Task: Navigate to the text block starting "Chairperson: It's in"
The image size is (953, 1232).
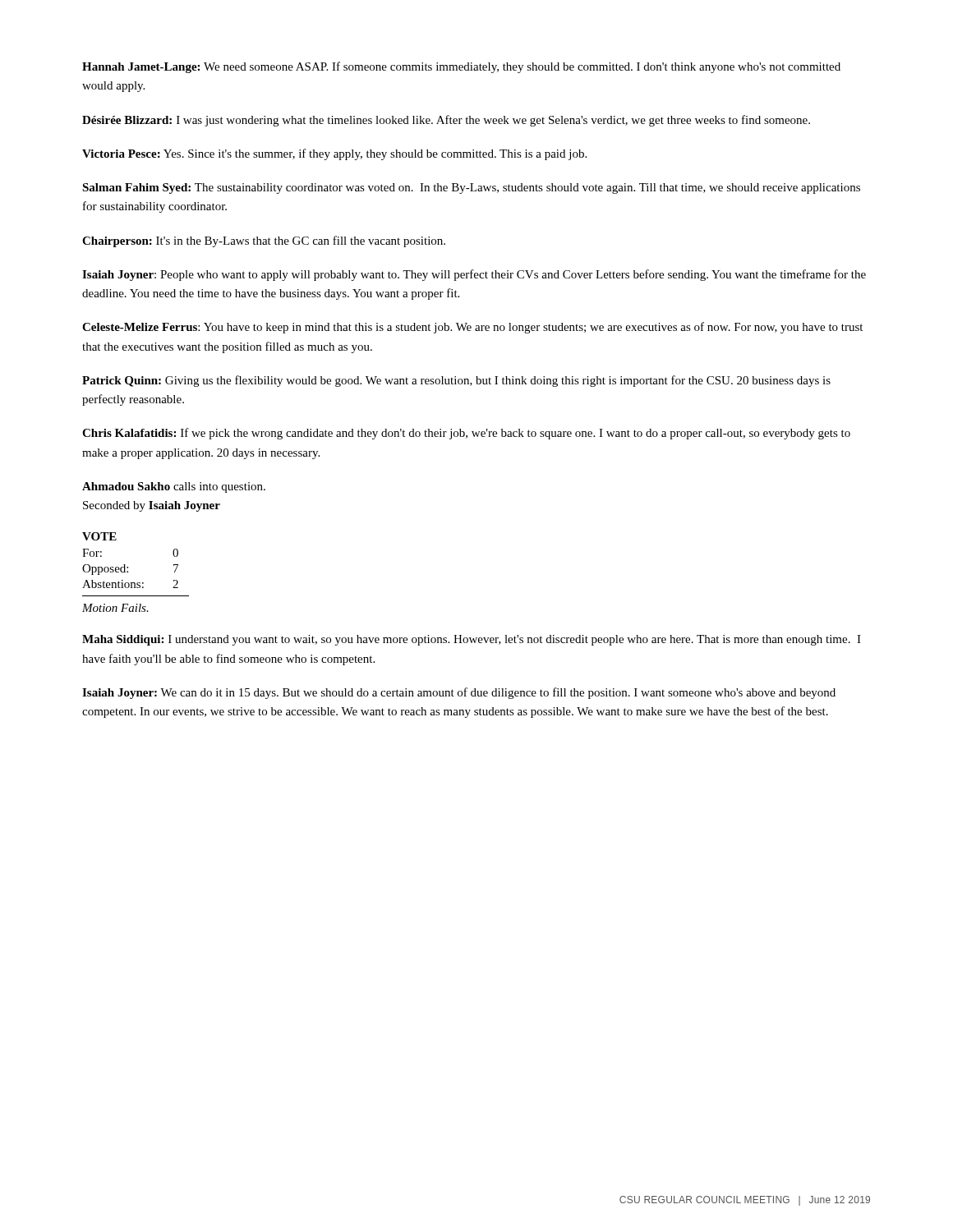Action: 264,240
